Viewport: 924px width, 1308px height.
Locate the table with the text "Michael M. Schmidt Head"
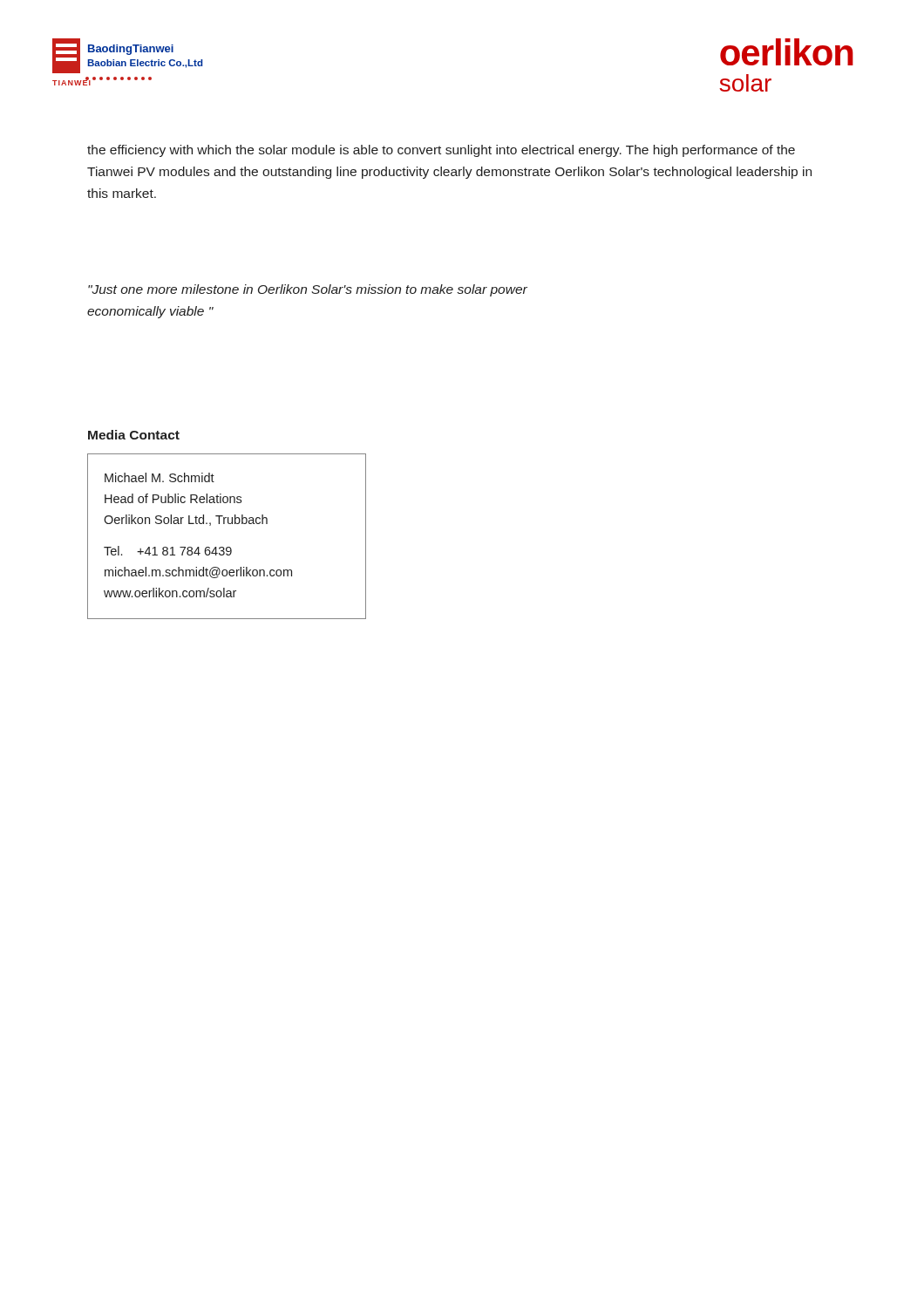tap(227, 536)
